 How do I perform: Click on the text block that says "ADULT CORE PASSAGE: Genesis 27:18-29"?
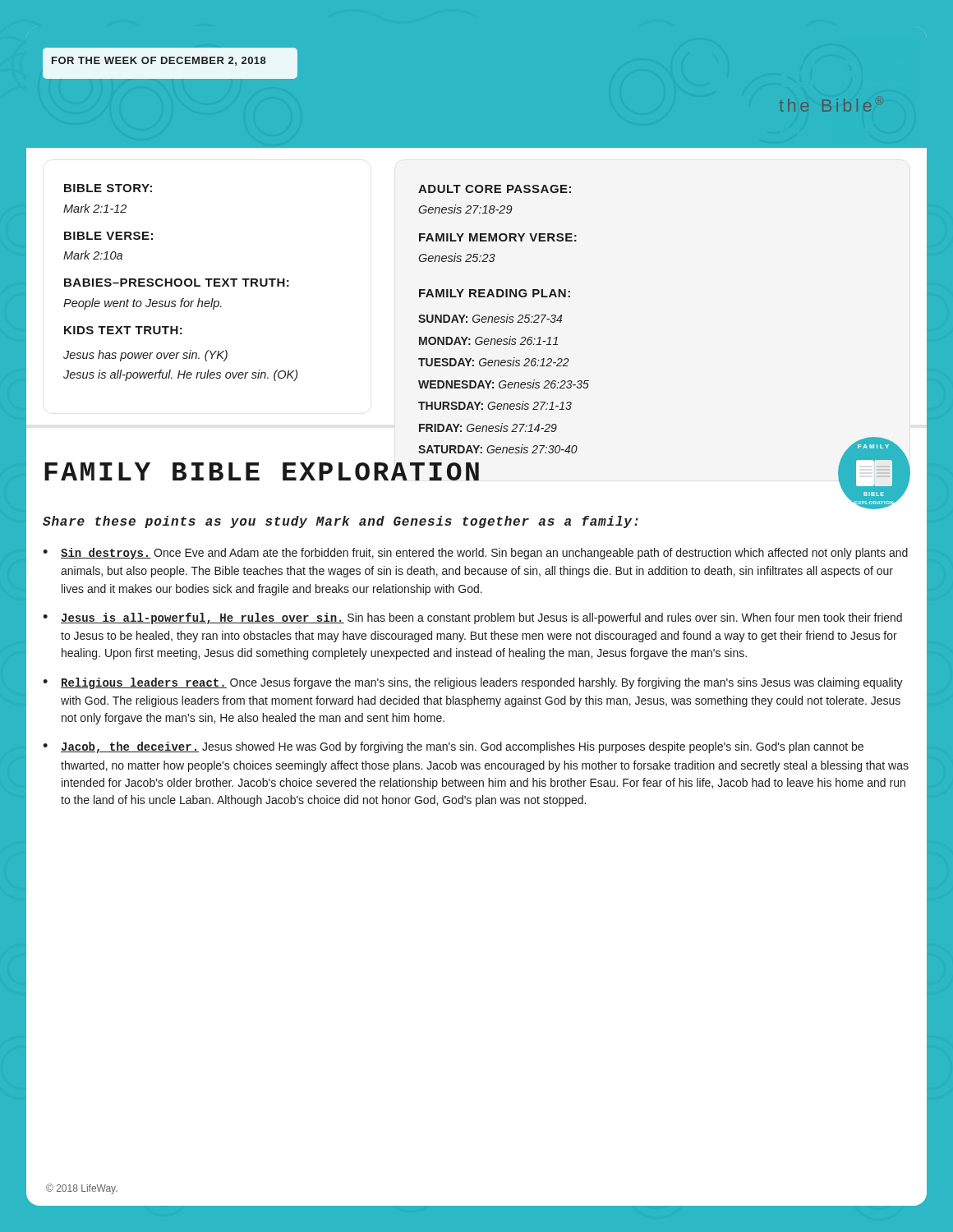[x=495, y=189]
